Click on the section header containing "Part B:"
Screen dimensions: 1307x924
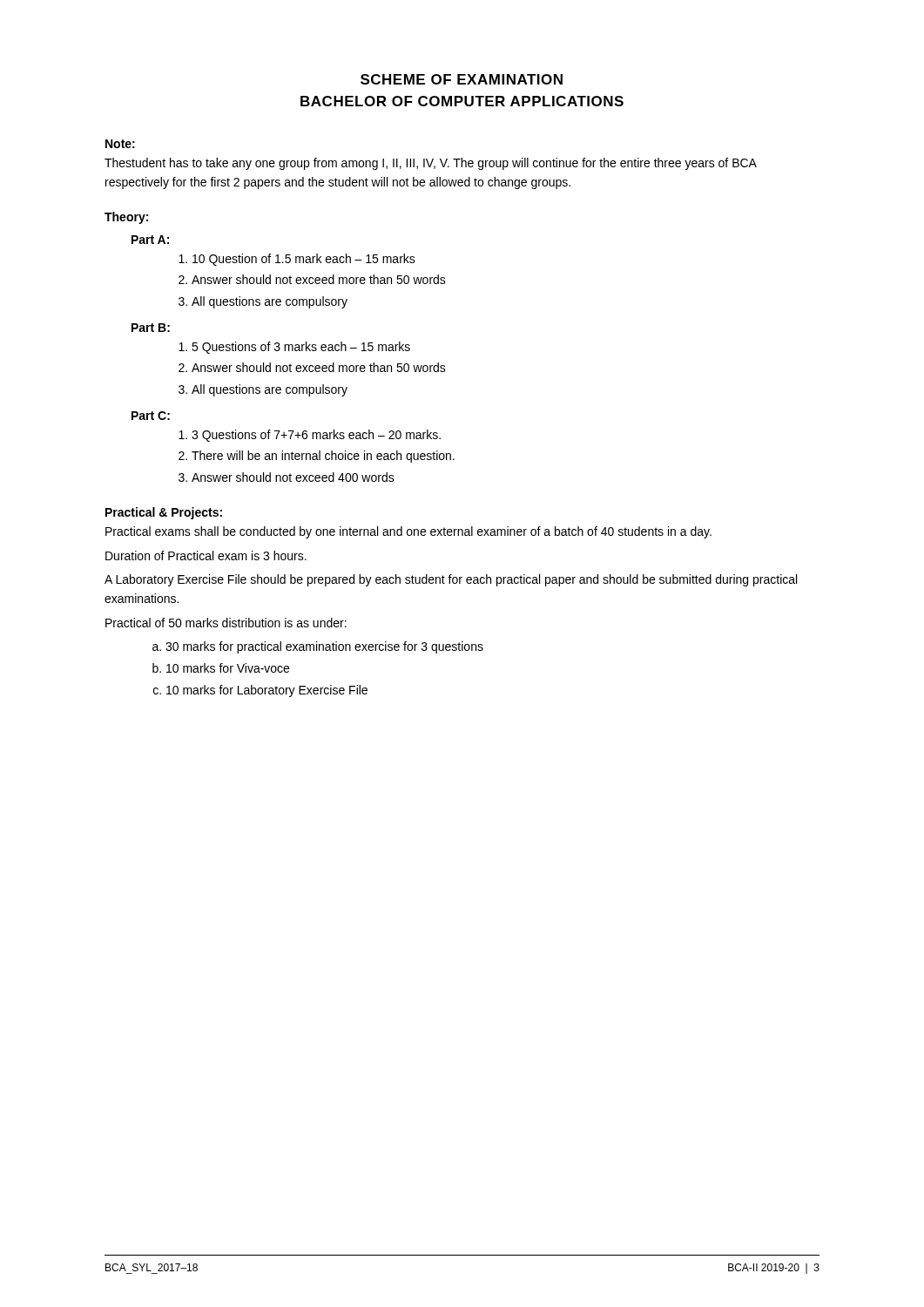151,327
